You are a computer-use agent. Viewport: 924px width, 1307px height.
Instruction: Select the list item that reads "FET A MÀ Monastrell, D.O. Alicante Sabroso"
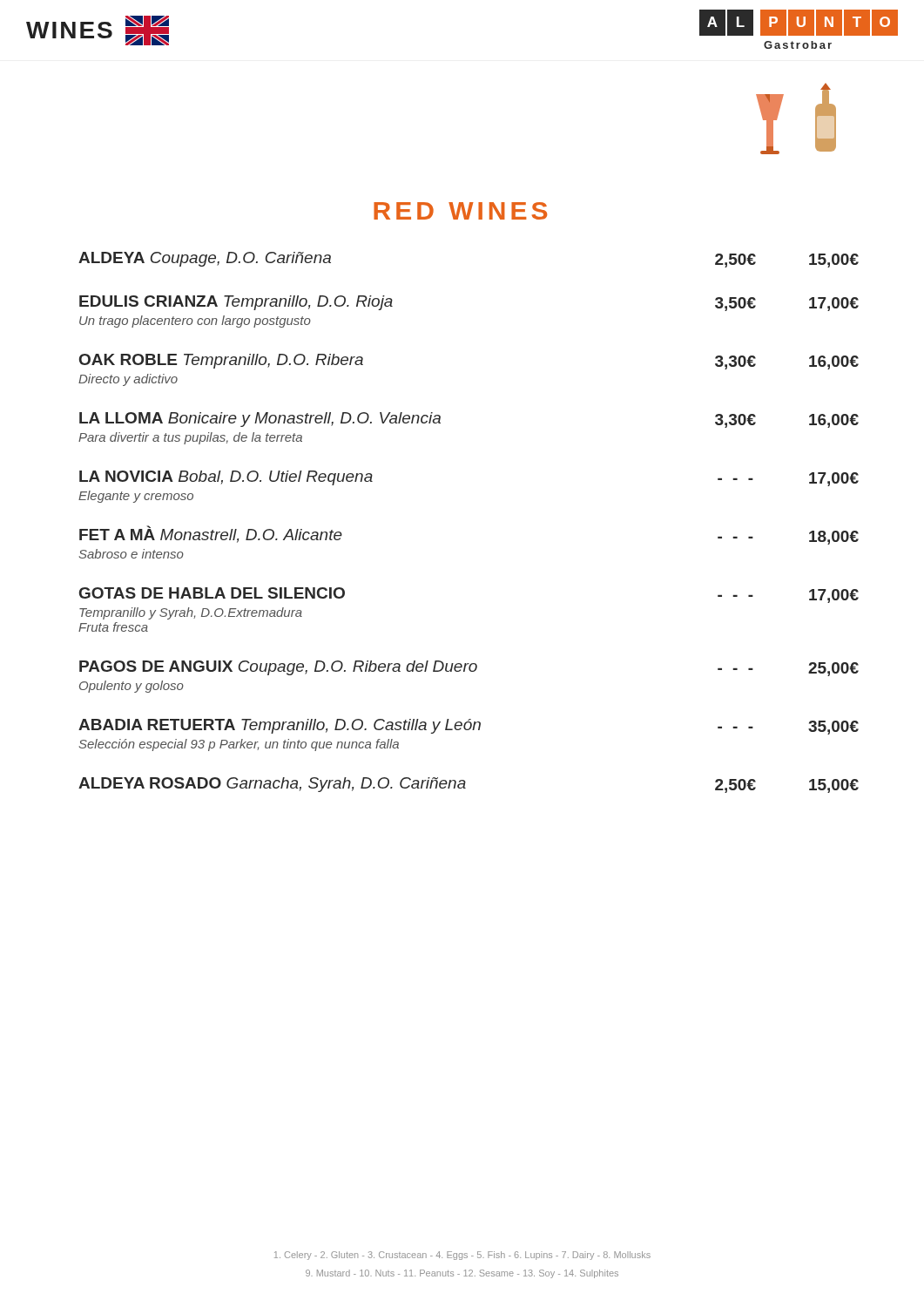tap(217, 535)
